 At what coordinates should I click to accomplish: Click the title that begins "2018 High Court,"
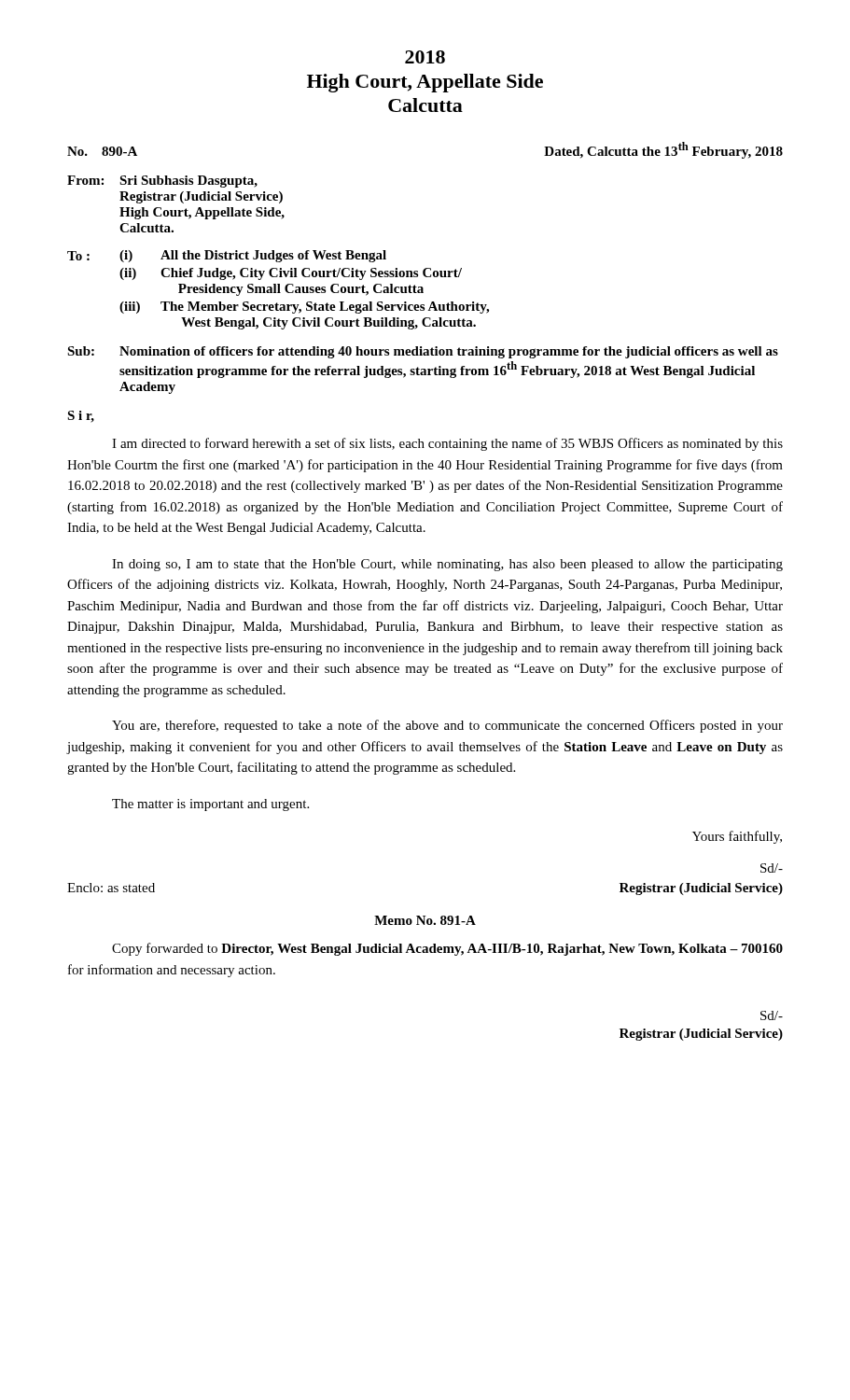pyautogui.click(x=425, y=81)
